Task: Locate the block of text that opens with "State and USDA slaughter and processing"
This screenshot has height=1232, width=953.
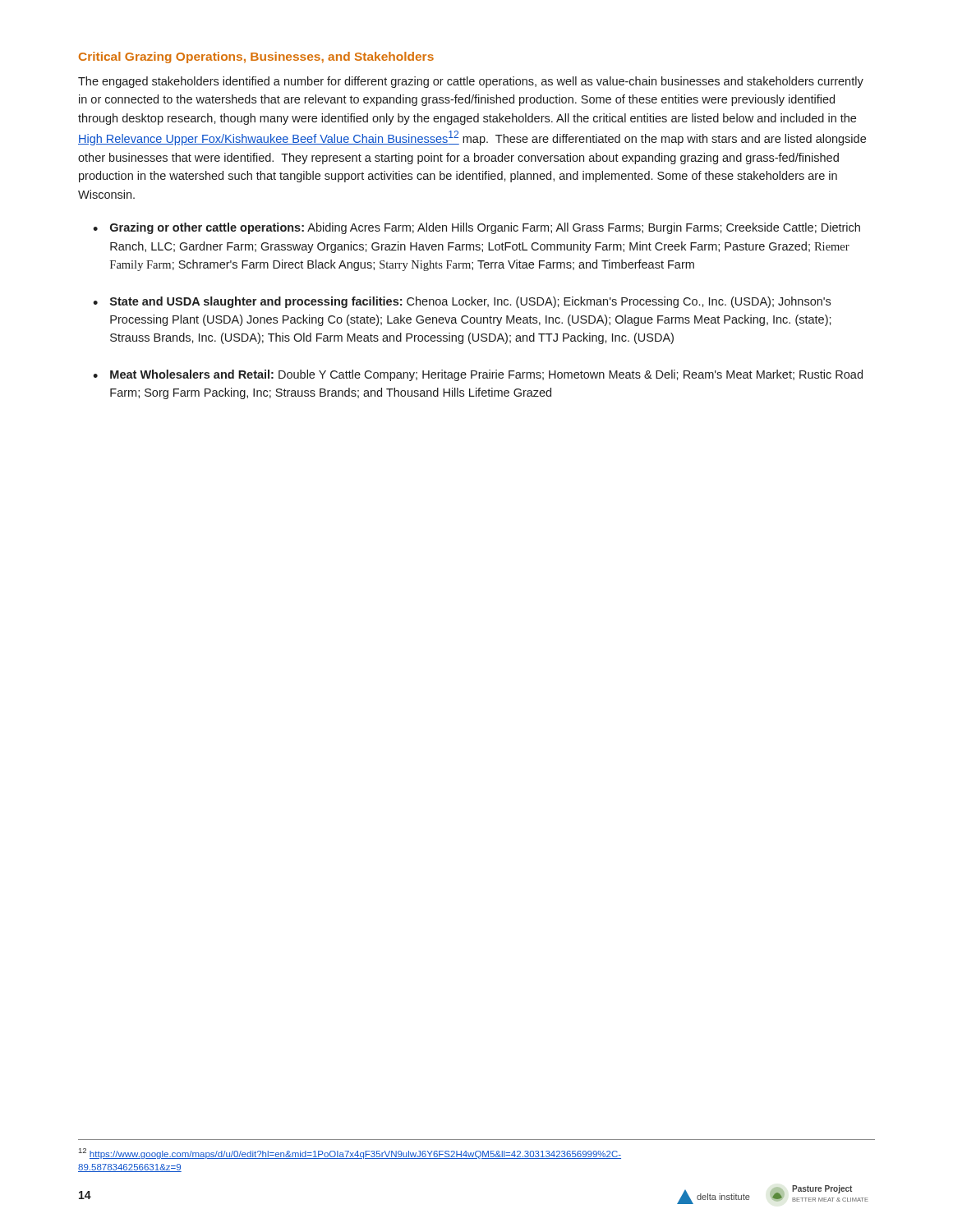Action: coord(492,320)
